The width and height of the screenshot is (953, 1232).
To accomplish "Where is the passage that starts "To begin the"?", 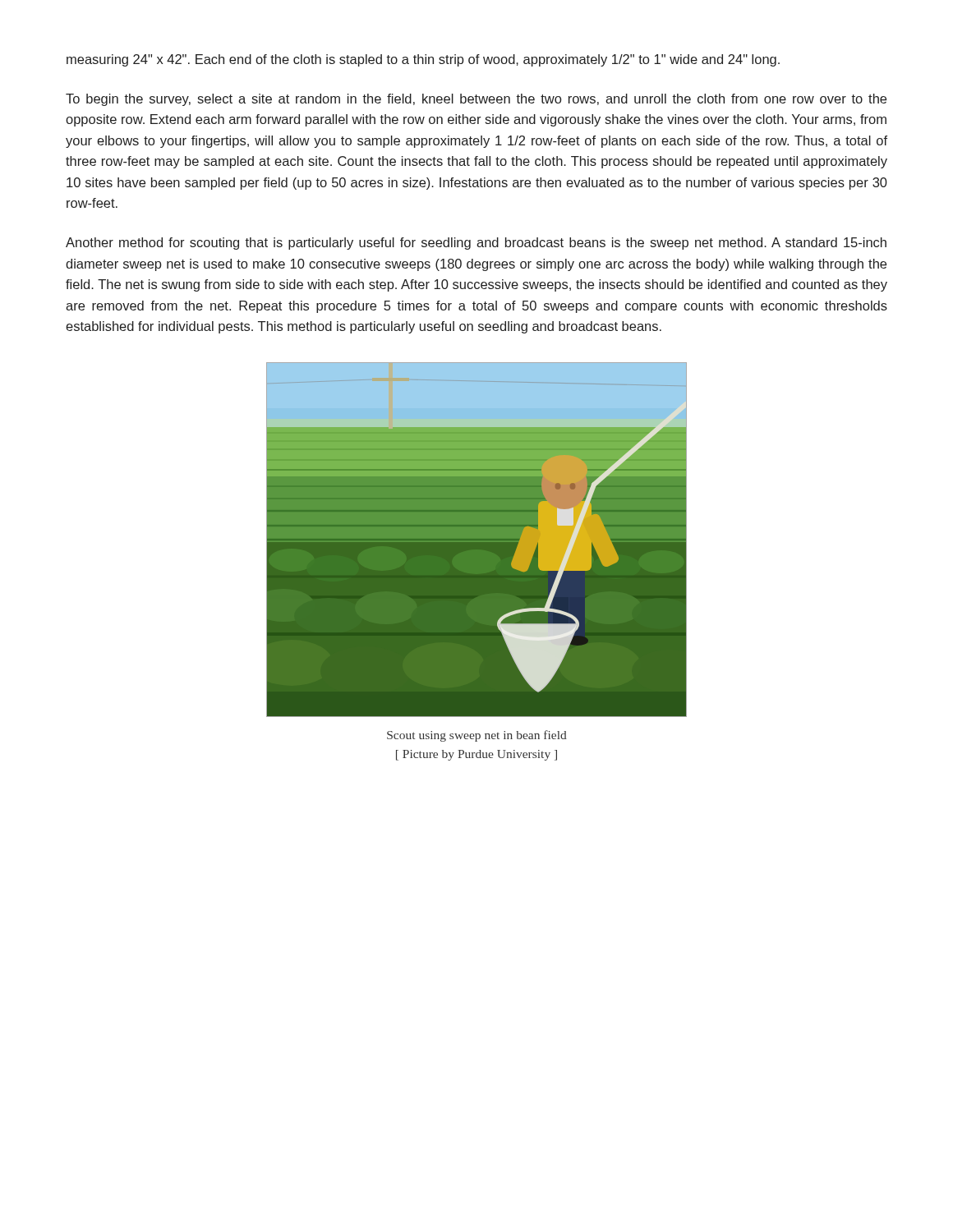I will click(476, 151).
